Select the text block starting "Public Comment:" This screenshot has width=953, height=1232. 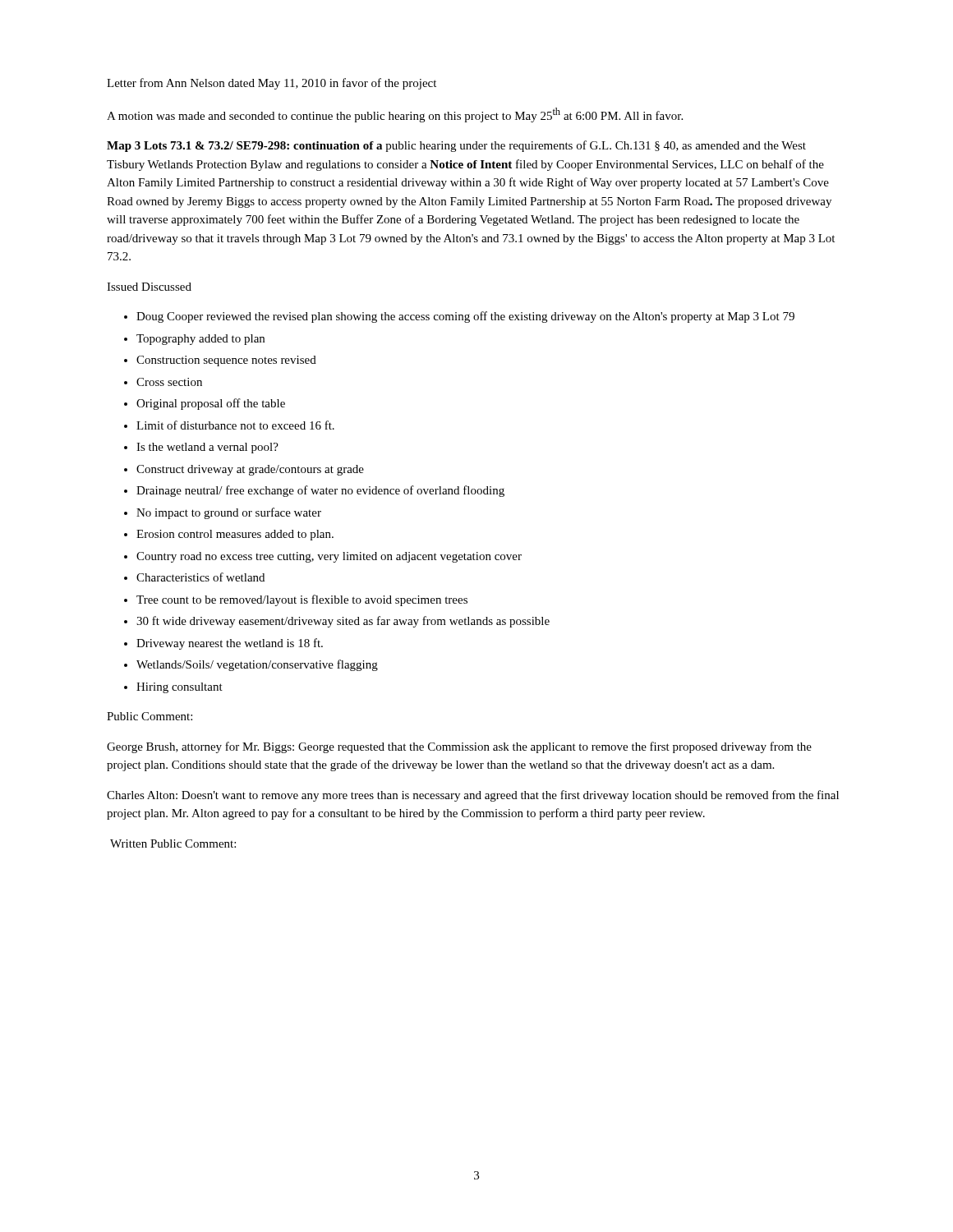tap(150, 716)
